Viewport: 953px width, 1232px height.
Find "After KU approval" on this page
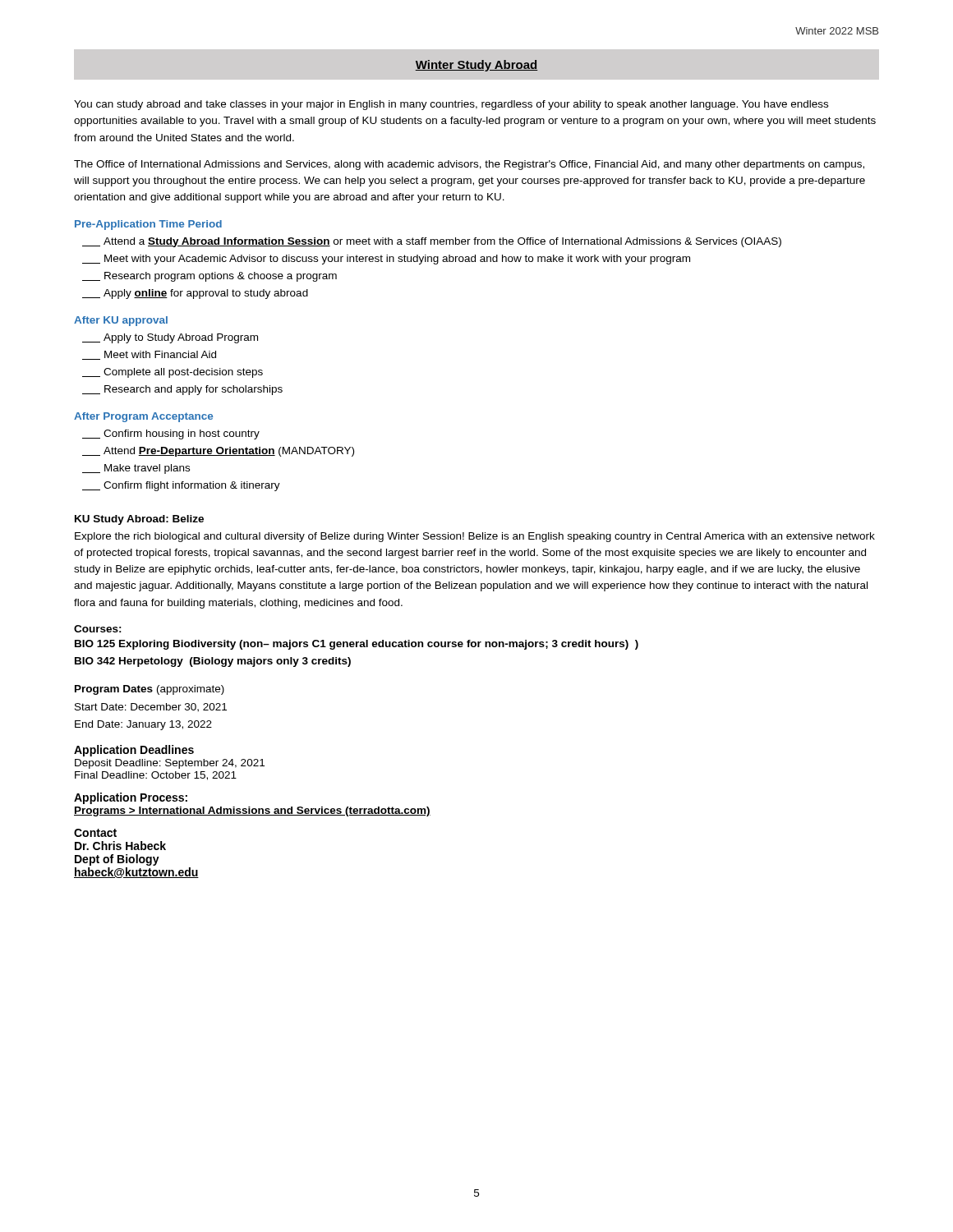[x=121, y=319]
